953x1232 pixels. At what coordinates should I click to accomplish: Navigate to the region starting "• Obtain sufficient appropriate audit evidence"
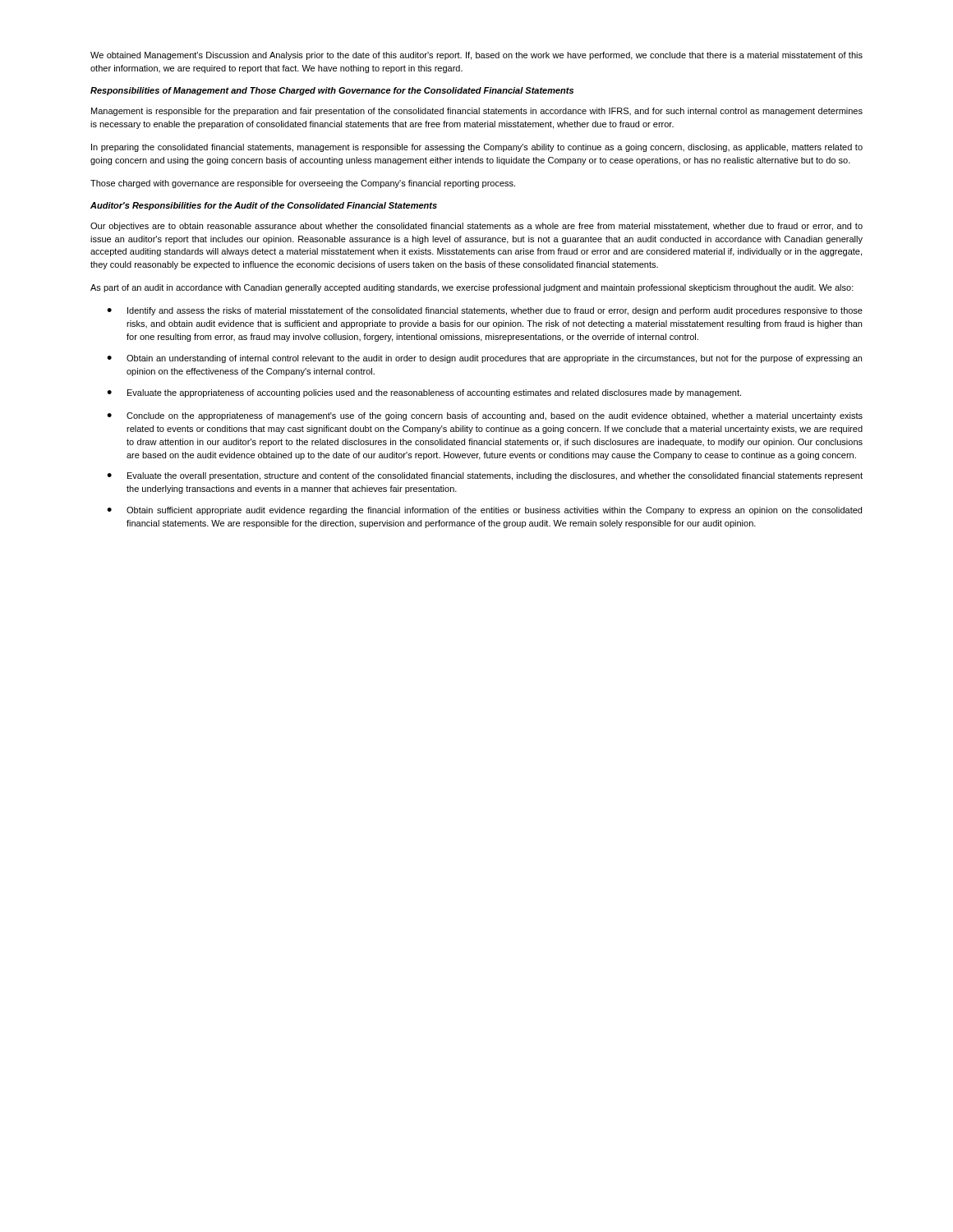[x=485, y=518]
